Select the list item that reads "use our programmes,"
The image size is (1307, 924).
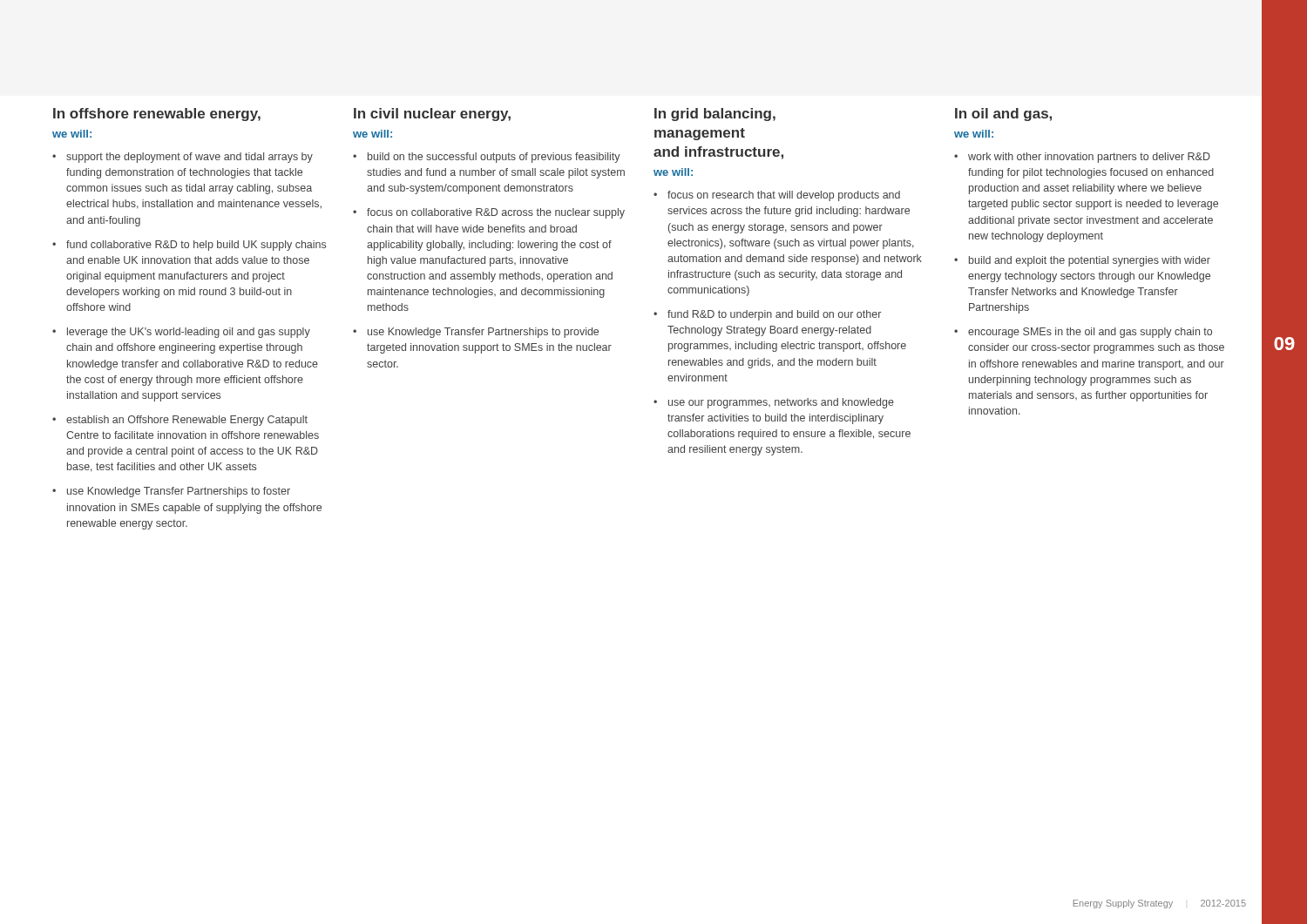pyautogui.click(x=789, y=426)
